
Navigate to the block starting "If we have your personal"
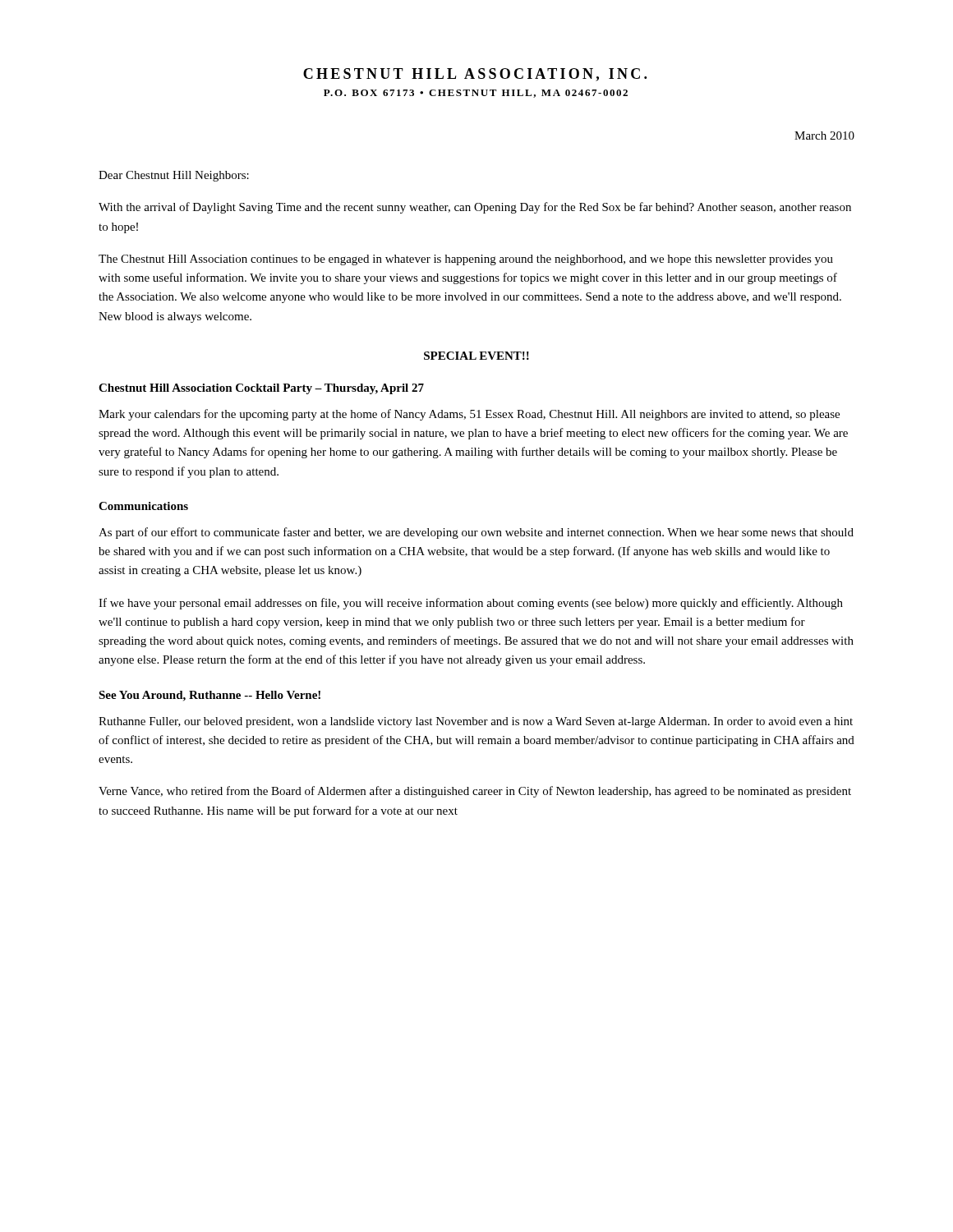(x=476, y=631)
